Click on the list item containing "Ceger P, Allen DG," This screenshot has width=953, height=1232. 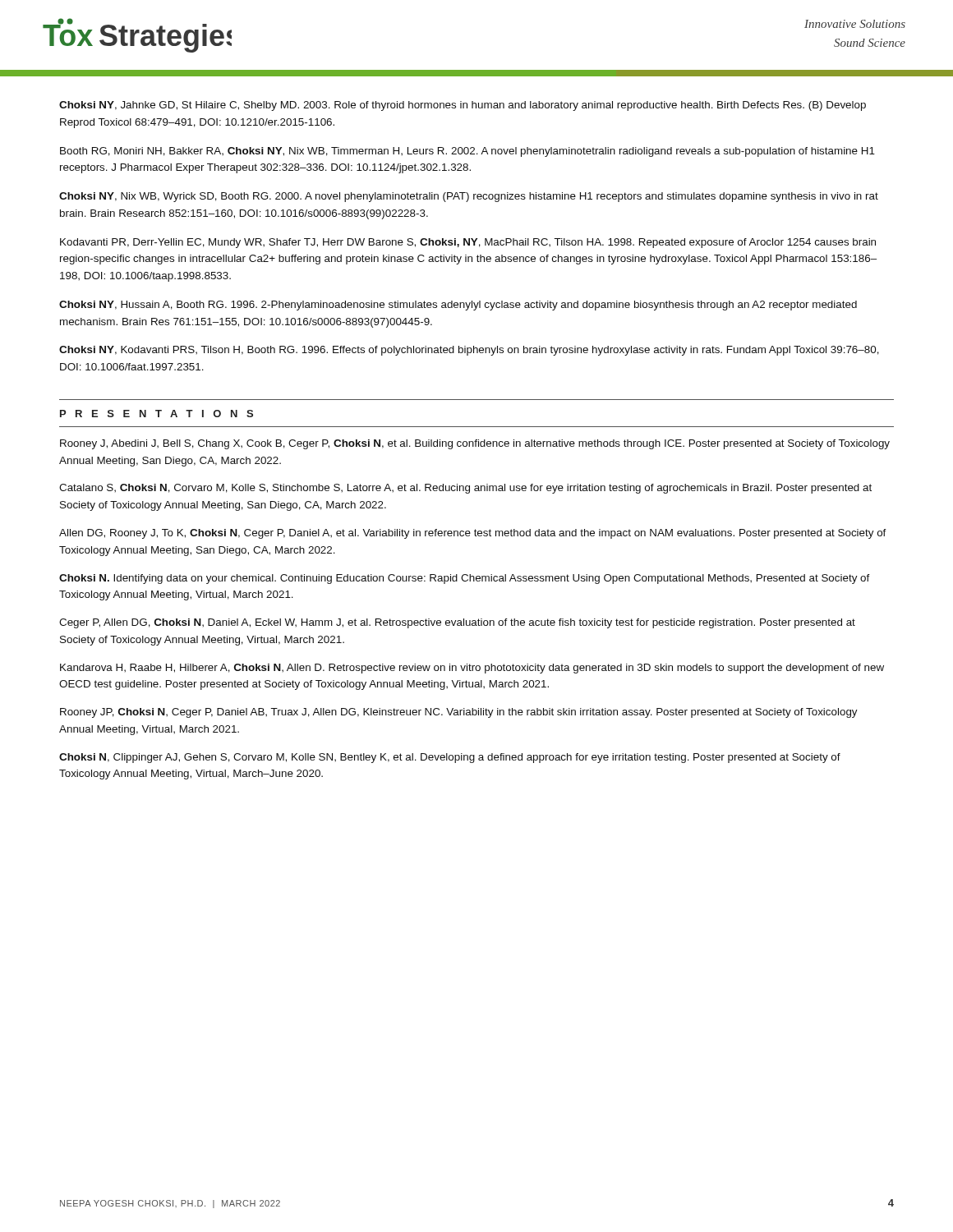coord(457,631)
